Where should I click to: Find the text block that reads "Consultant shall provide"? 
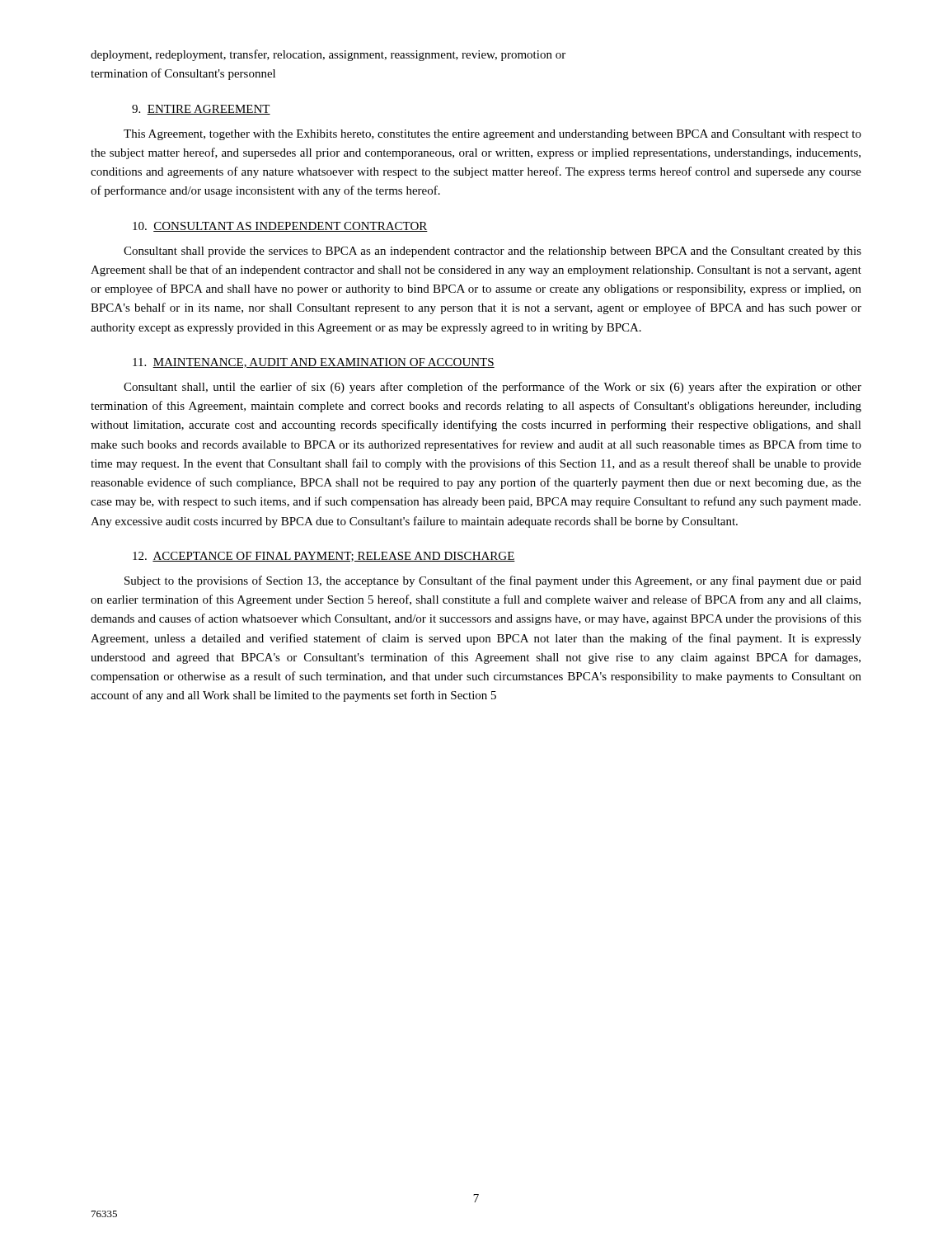pyautogui.click(x=476, y=289)
